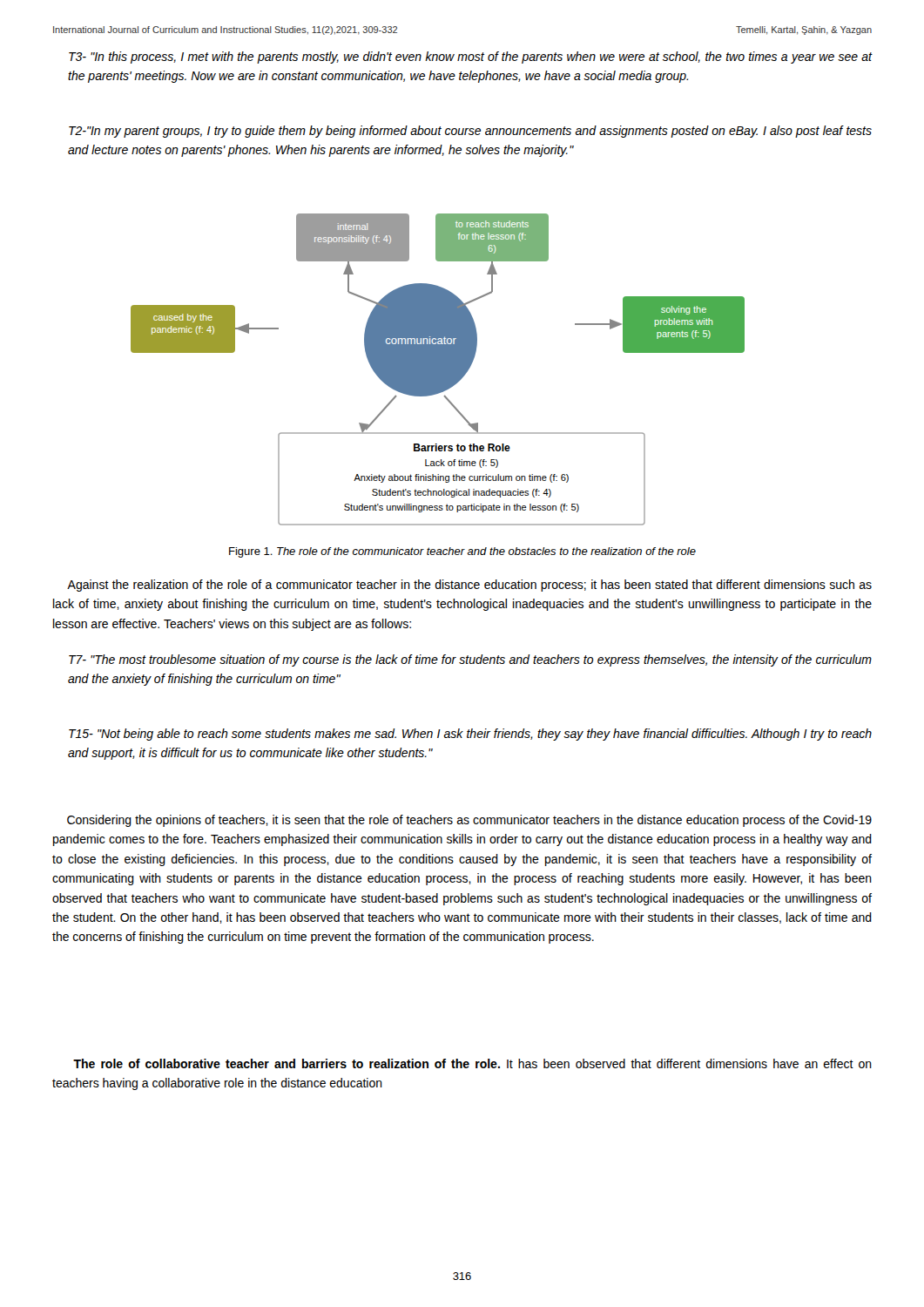The width and height of the screenshot is (924, 1307).
Task: Find the block on this page that starts "Considering the opinions of"
Action: point(462,878)
